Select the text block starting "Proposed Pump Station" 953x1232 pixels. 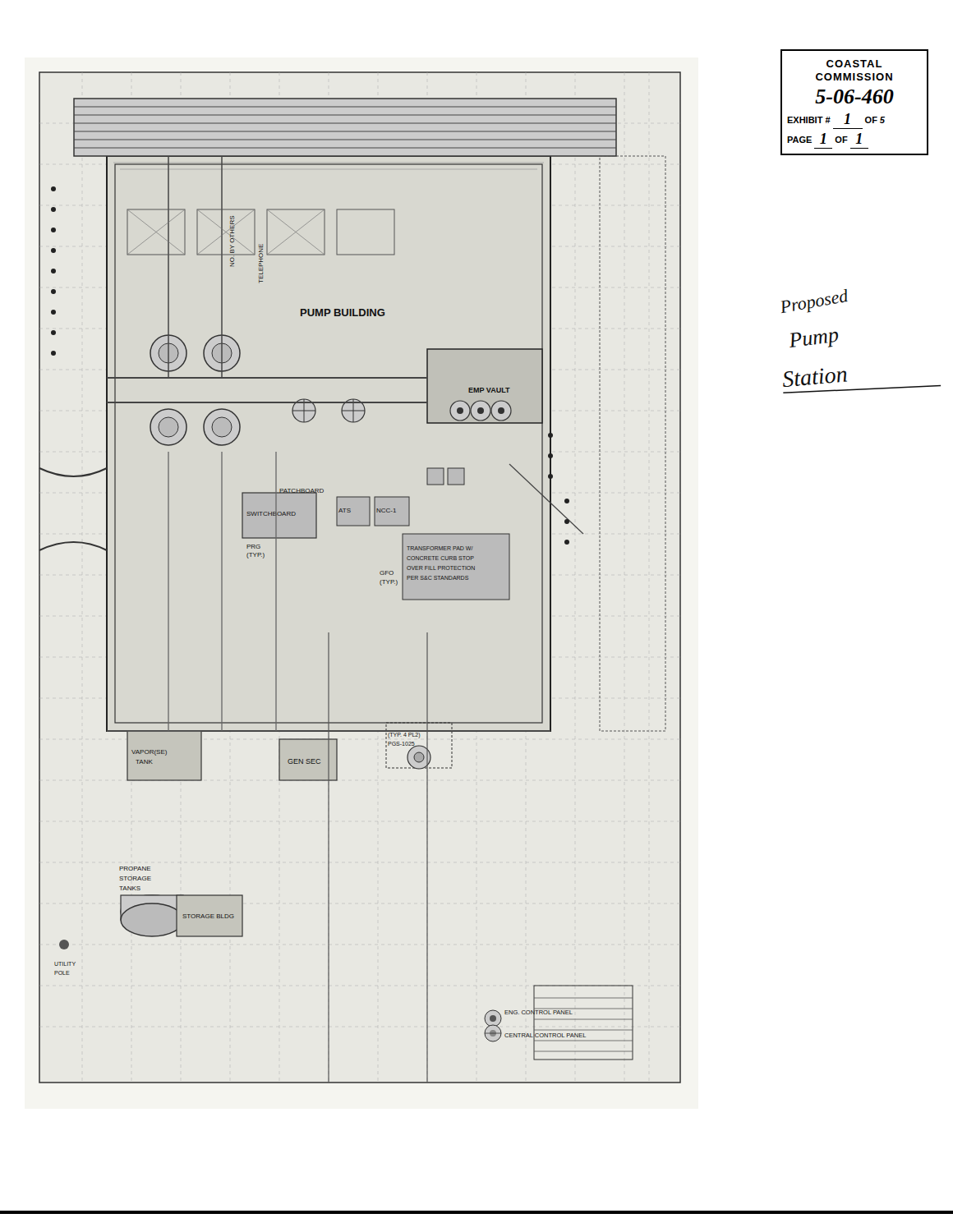point(815,301)
